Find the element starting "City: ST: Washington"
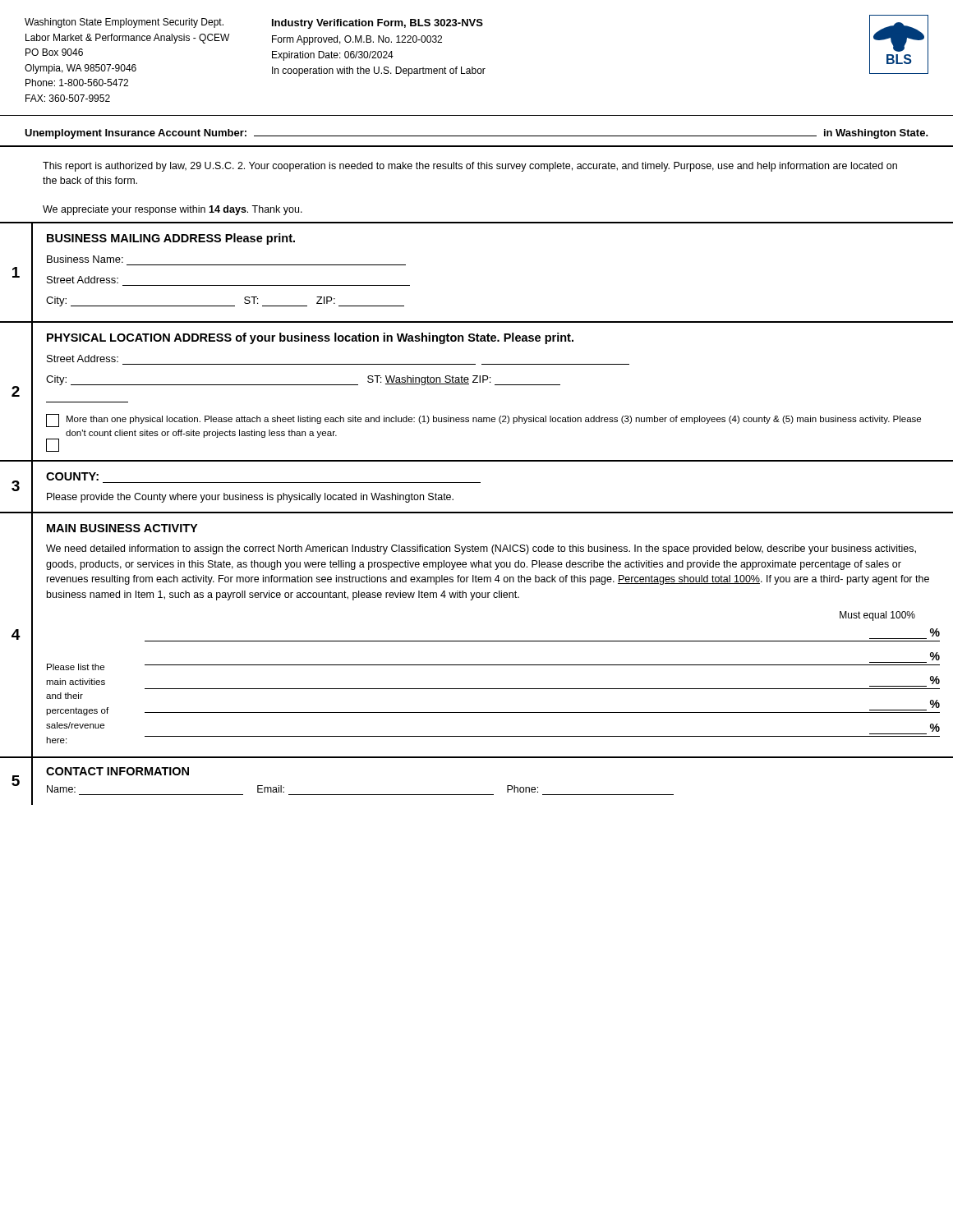 pyautogui.click(x=303, y=379)
